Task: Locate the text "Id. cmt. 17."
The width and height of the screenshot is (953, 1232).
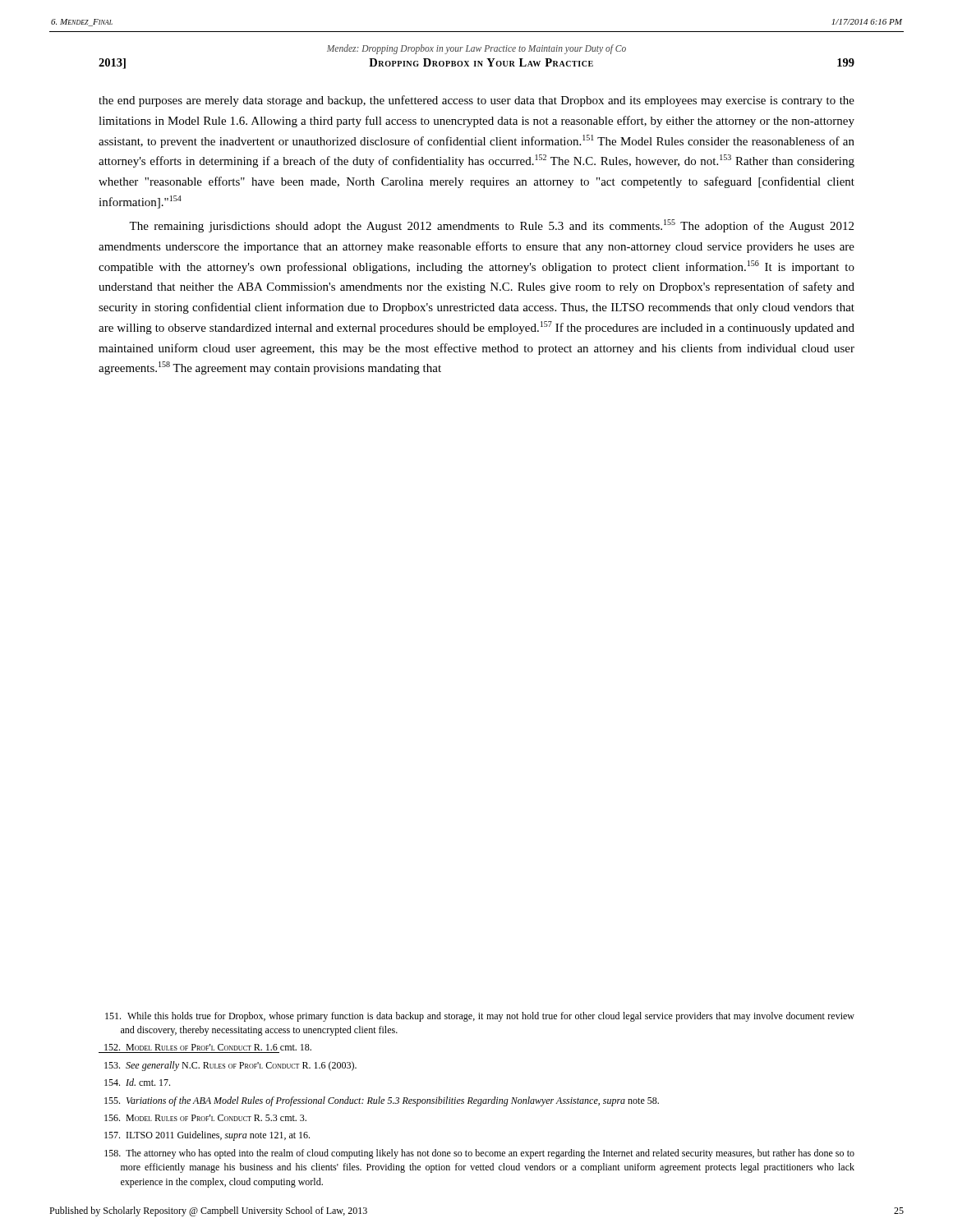Action: pyautogui.click(x=137, y=1082)
